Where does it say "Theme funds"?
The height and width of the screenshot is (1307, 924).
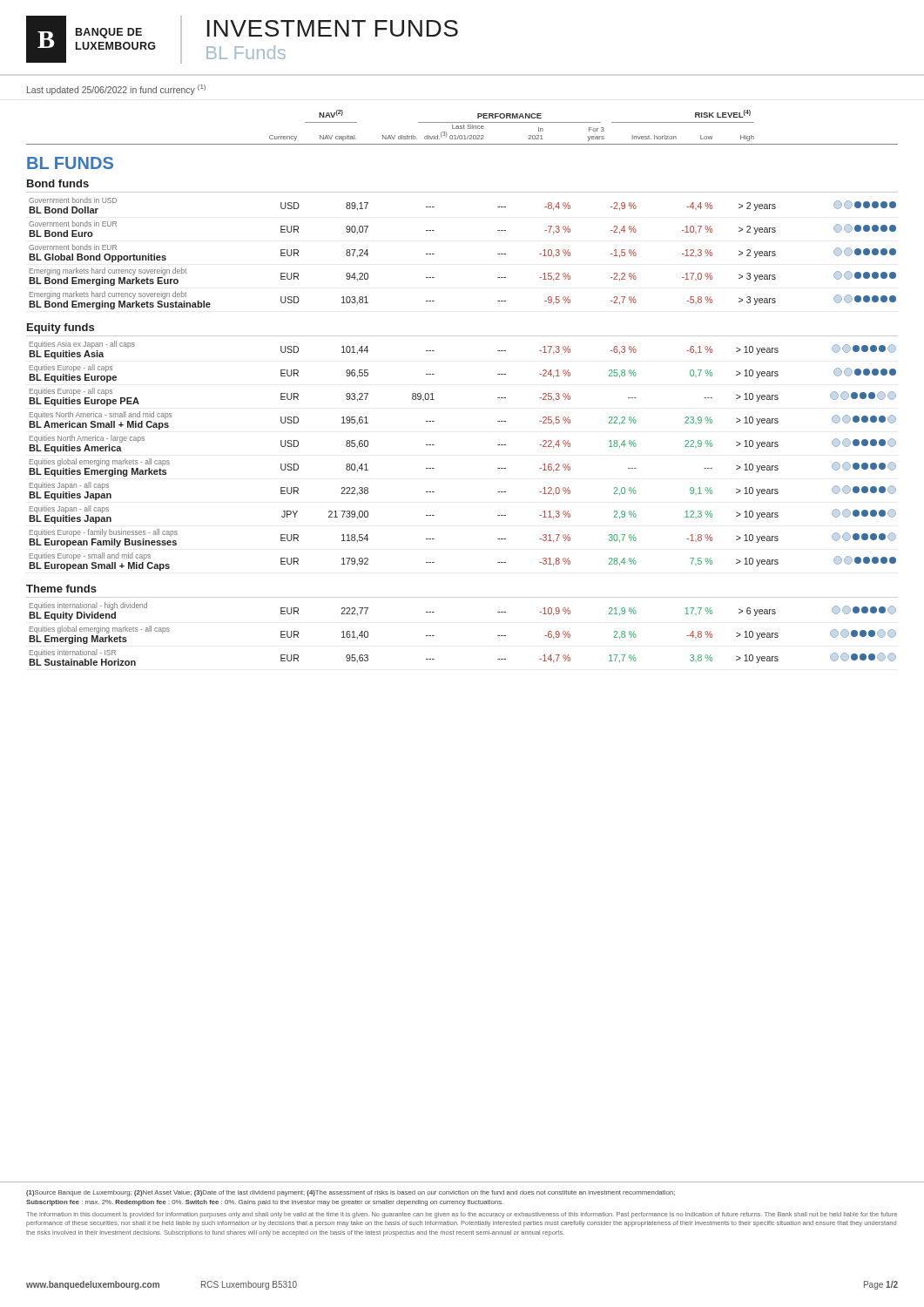61,589
